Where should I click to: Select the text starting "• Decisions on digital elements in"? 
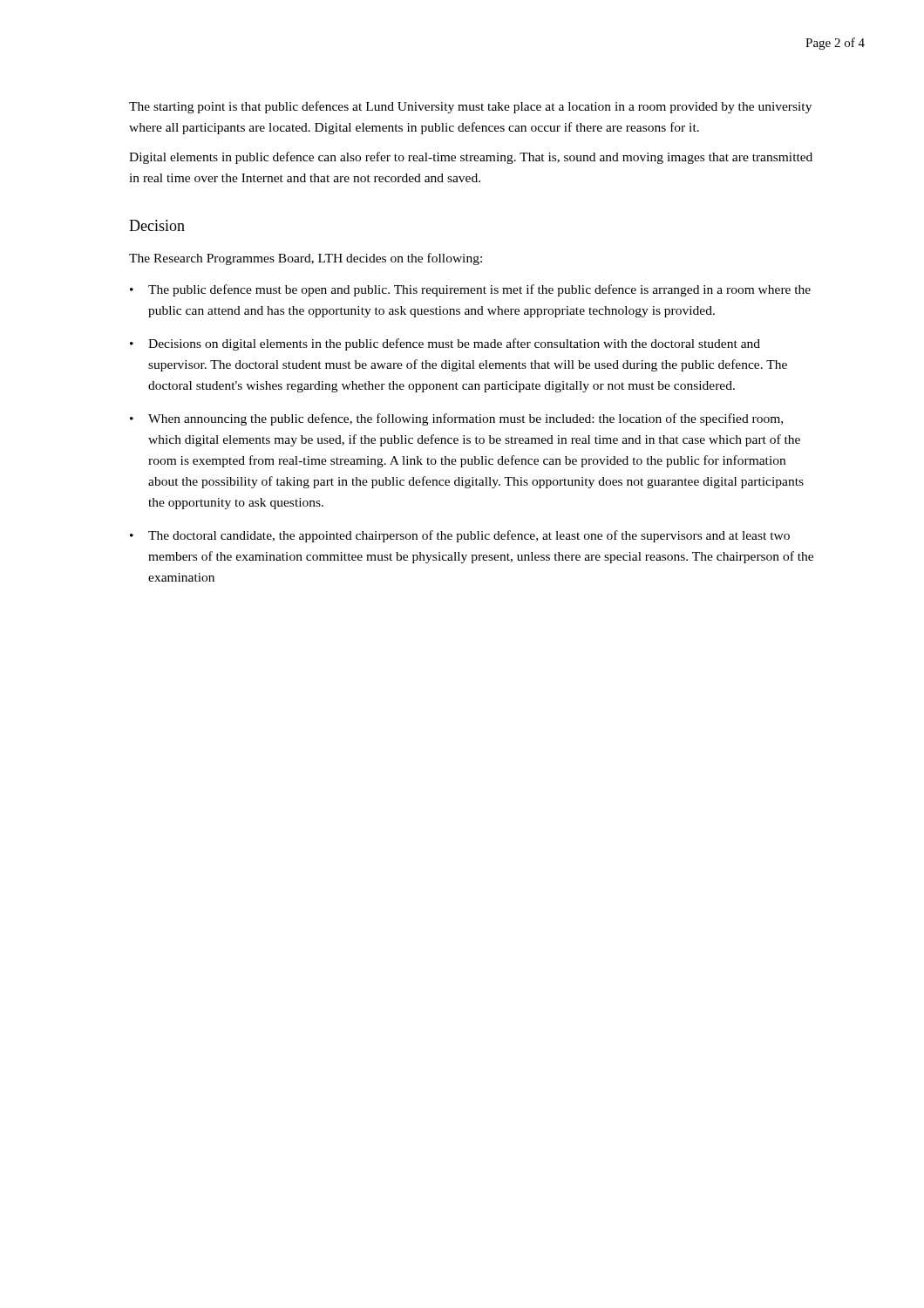pos(473,365)
